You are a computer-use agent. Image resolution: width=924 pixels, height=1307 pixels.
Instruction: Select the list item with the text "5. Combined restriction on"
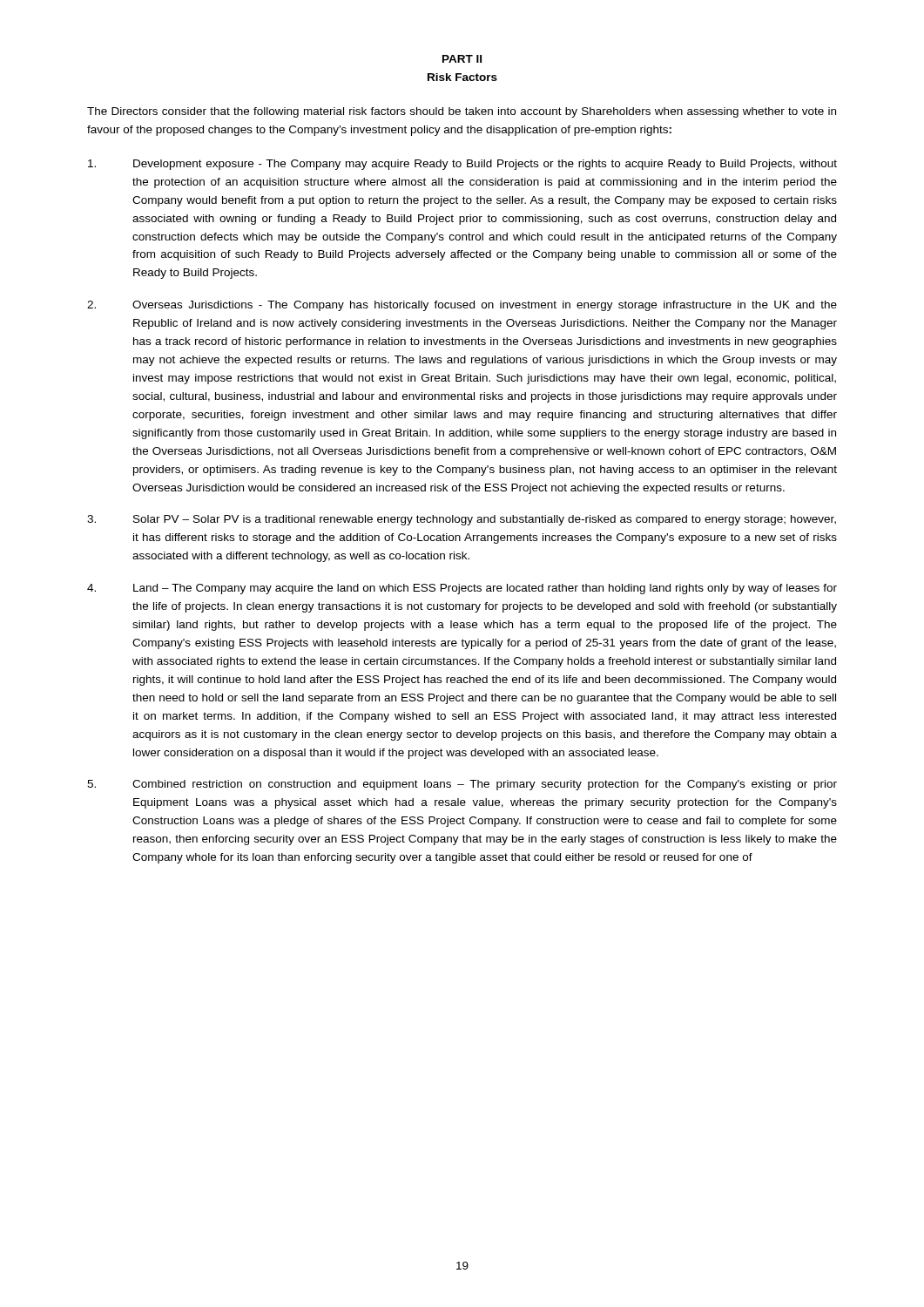coord(462,821)
